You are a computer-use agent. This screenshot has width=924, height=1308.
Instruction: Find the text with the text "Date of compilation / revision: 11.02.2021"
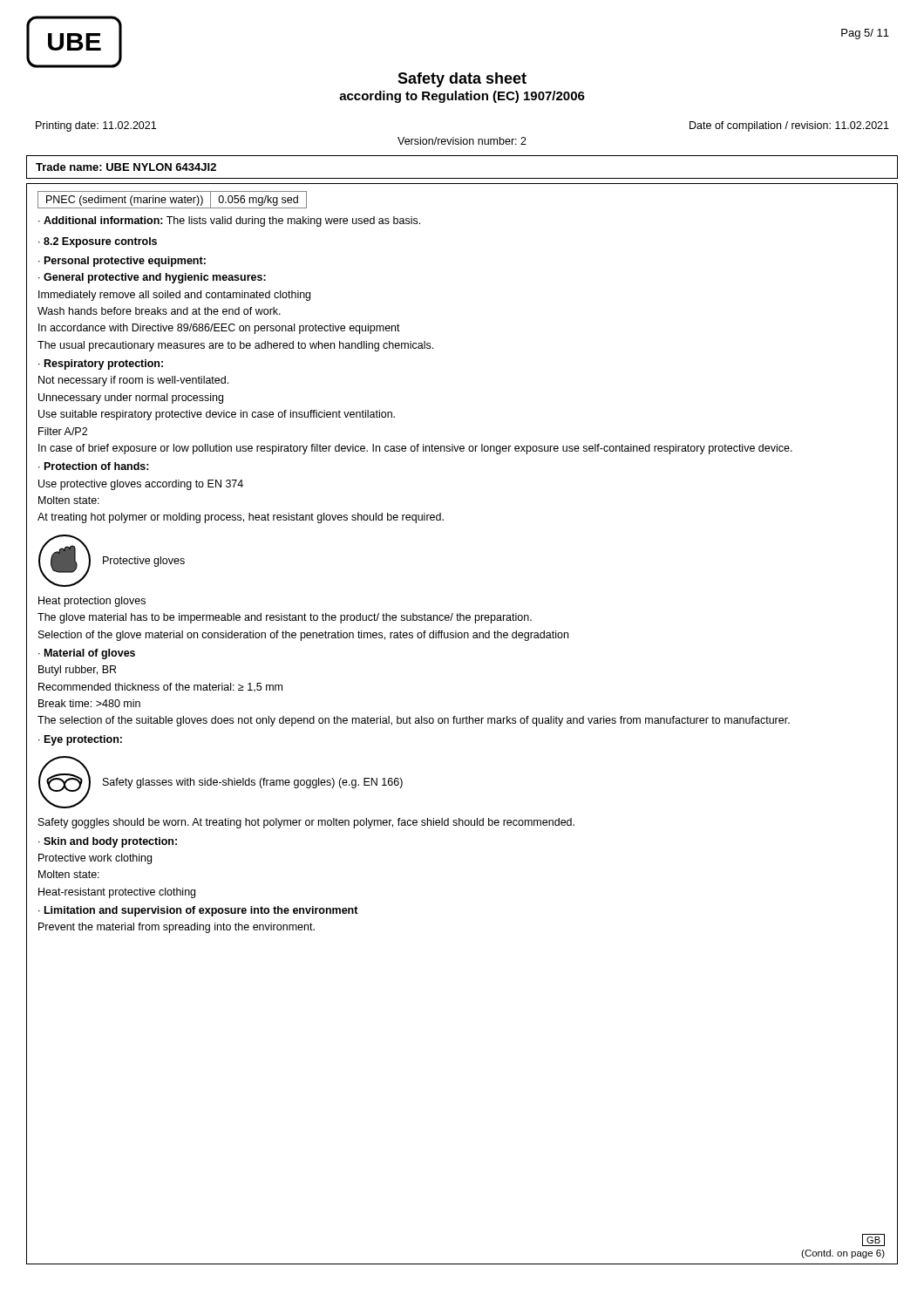tap(789, 126)
